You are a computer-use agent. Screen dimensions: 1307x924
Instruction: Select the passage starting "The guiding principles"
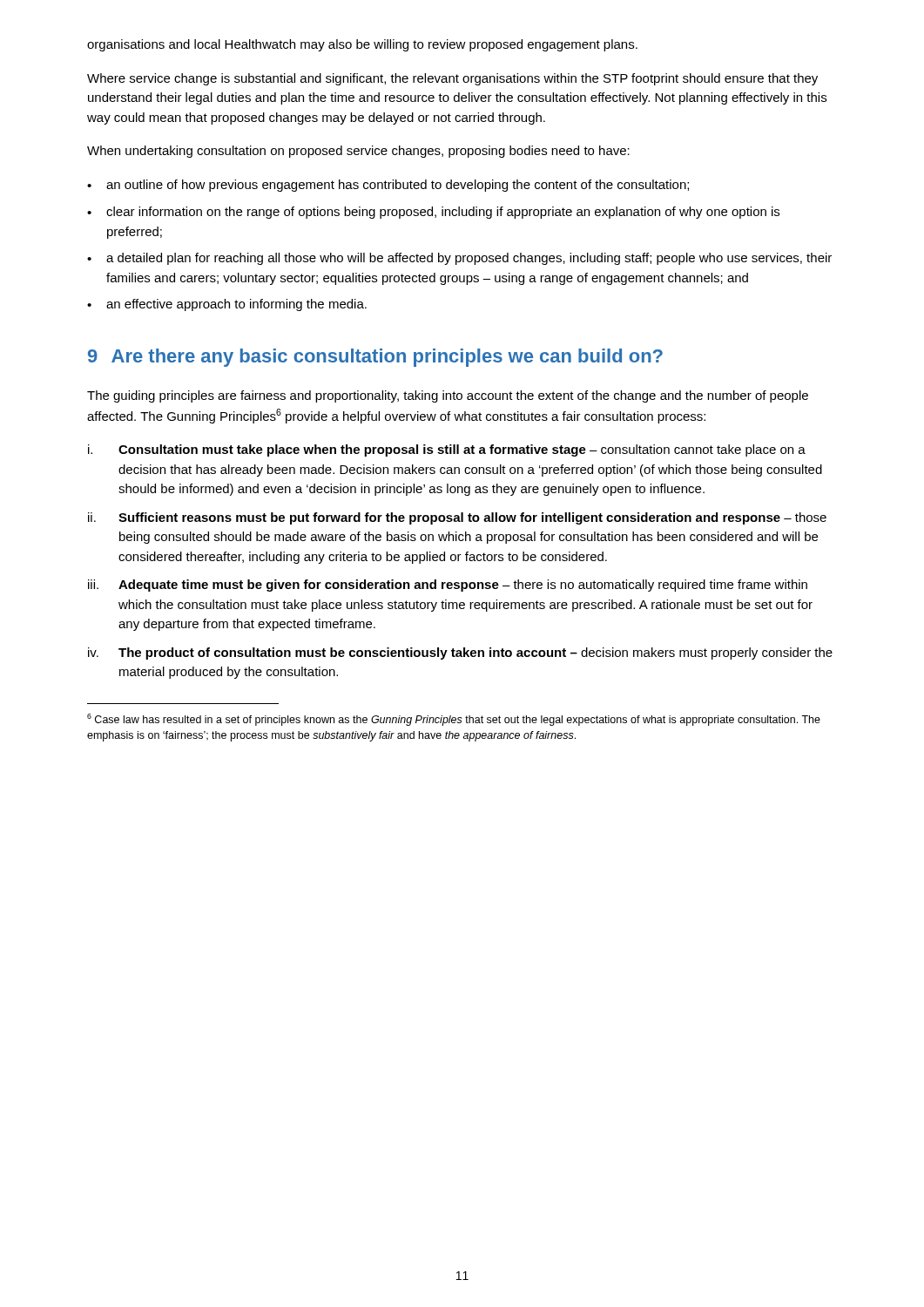coord(462,406)
